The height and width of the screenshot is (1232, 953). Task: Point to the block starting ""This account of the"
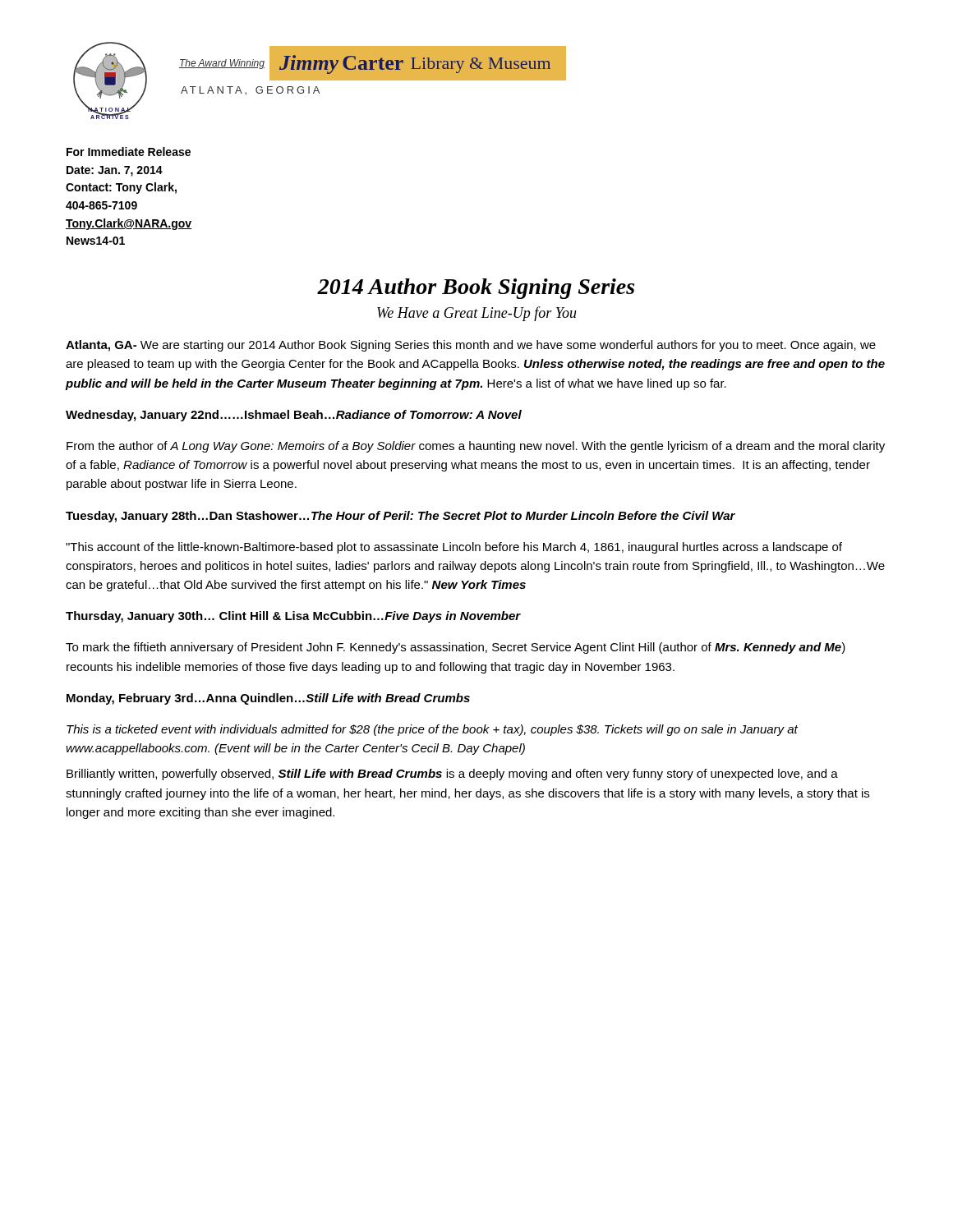tap(475, 565)
